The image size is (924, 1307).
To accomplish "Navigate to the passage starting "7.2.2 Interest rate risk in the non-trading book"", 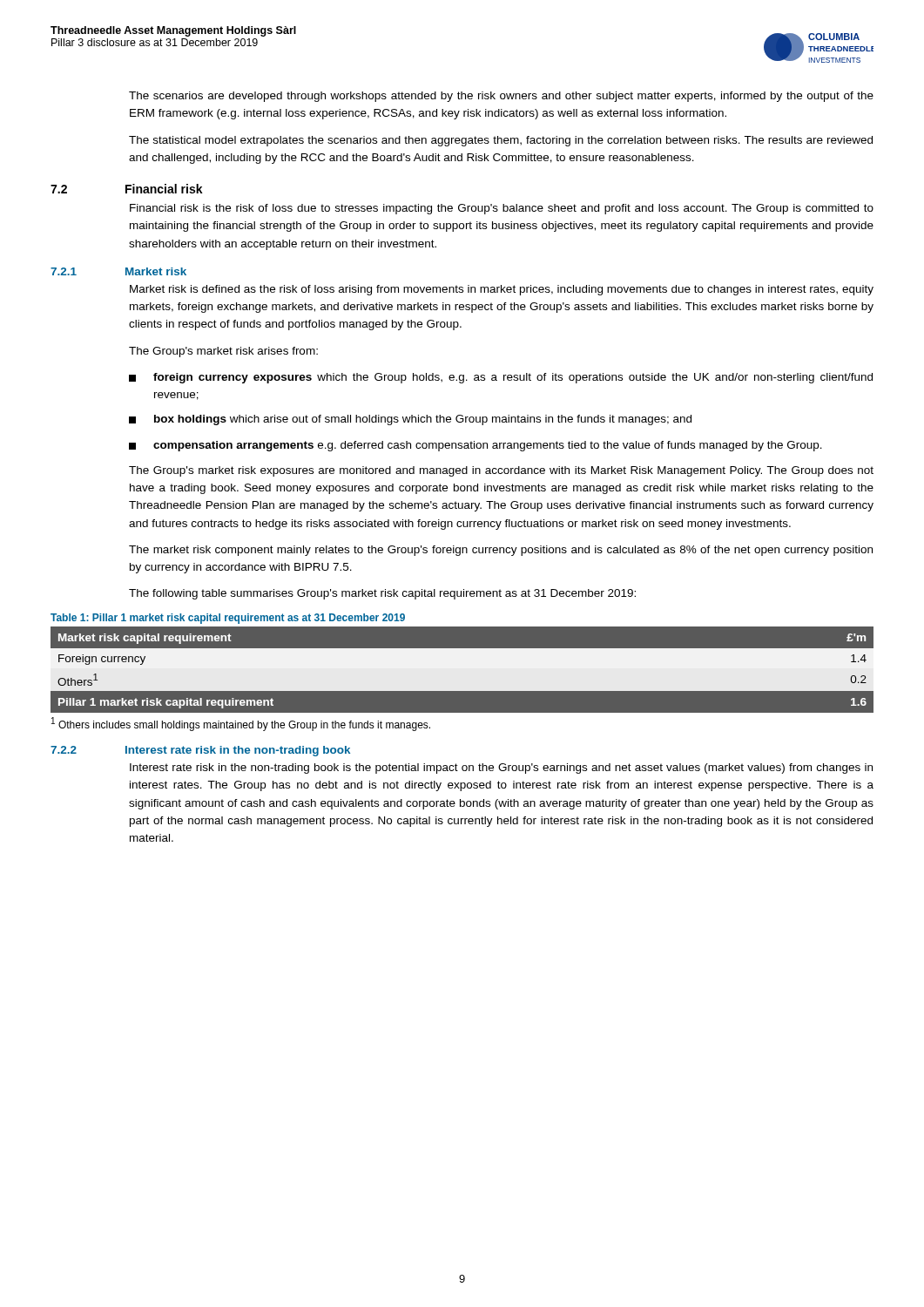I will point(201,750).
